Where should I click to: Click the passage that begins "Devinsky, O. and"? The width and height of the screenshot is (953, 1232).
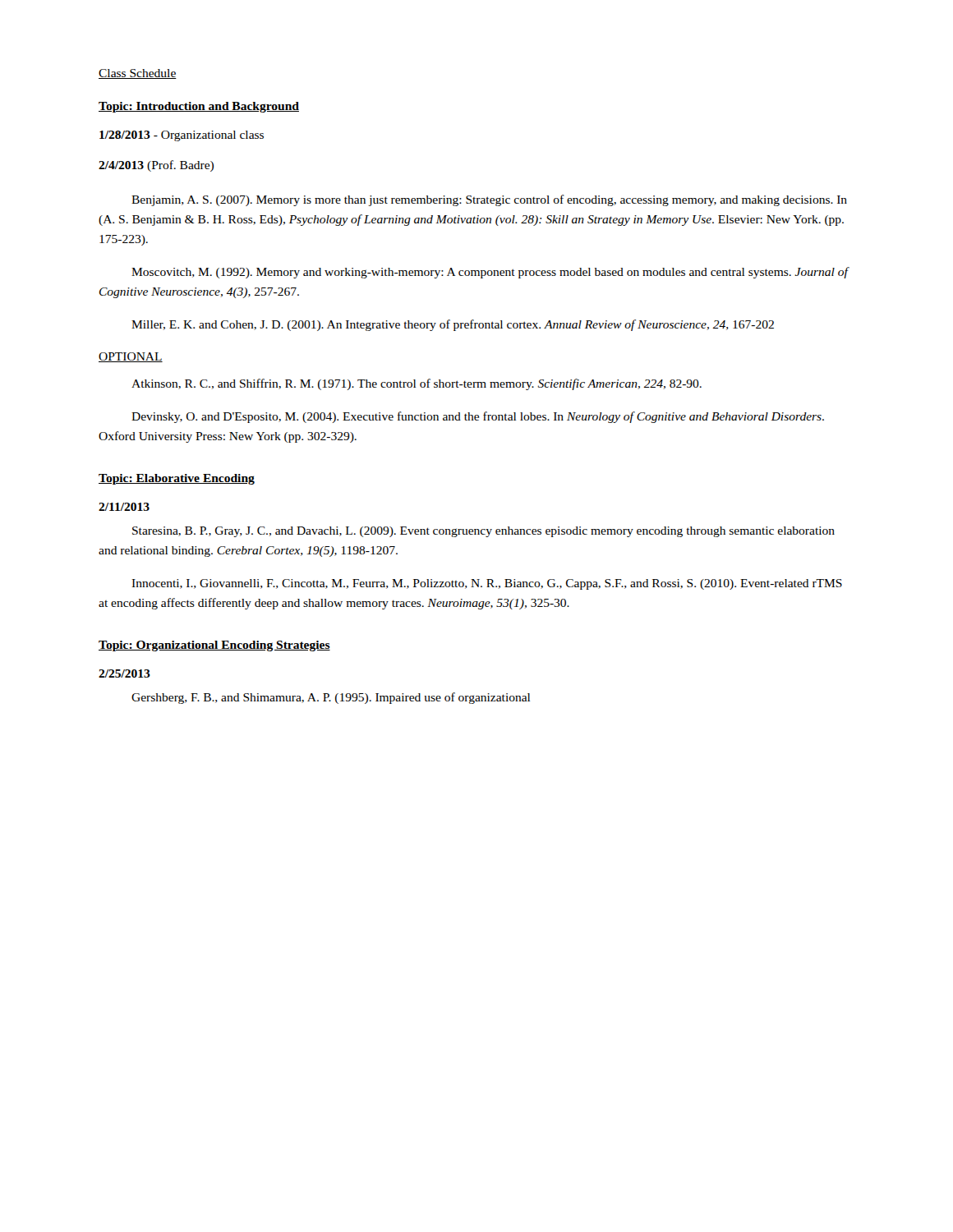point(463,426)
